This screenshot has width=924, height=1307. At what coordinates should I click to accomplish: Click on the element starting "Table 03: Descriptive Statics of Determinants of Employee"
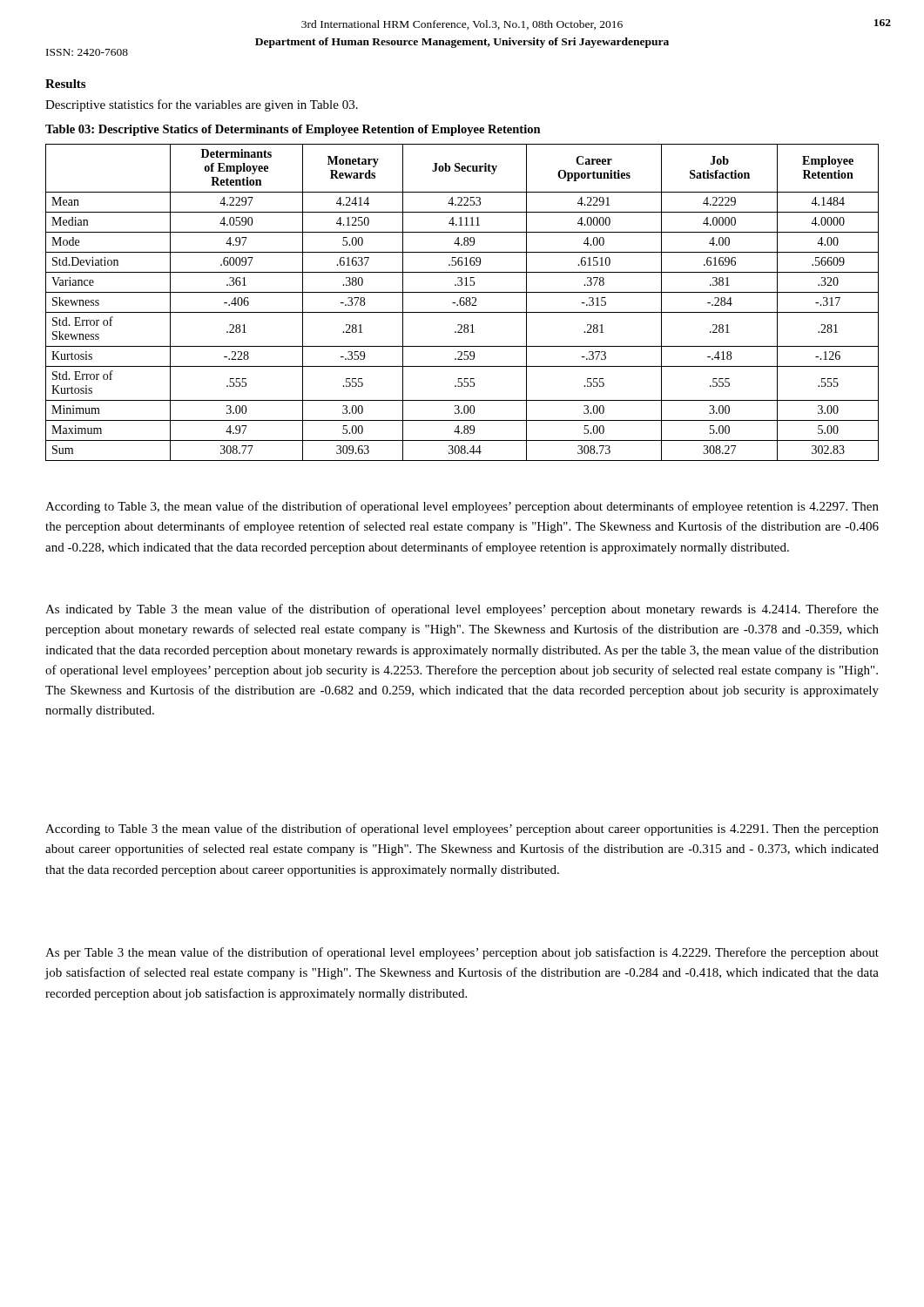(293, 129)
